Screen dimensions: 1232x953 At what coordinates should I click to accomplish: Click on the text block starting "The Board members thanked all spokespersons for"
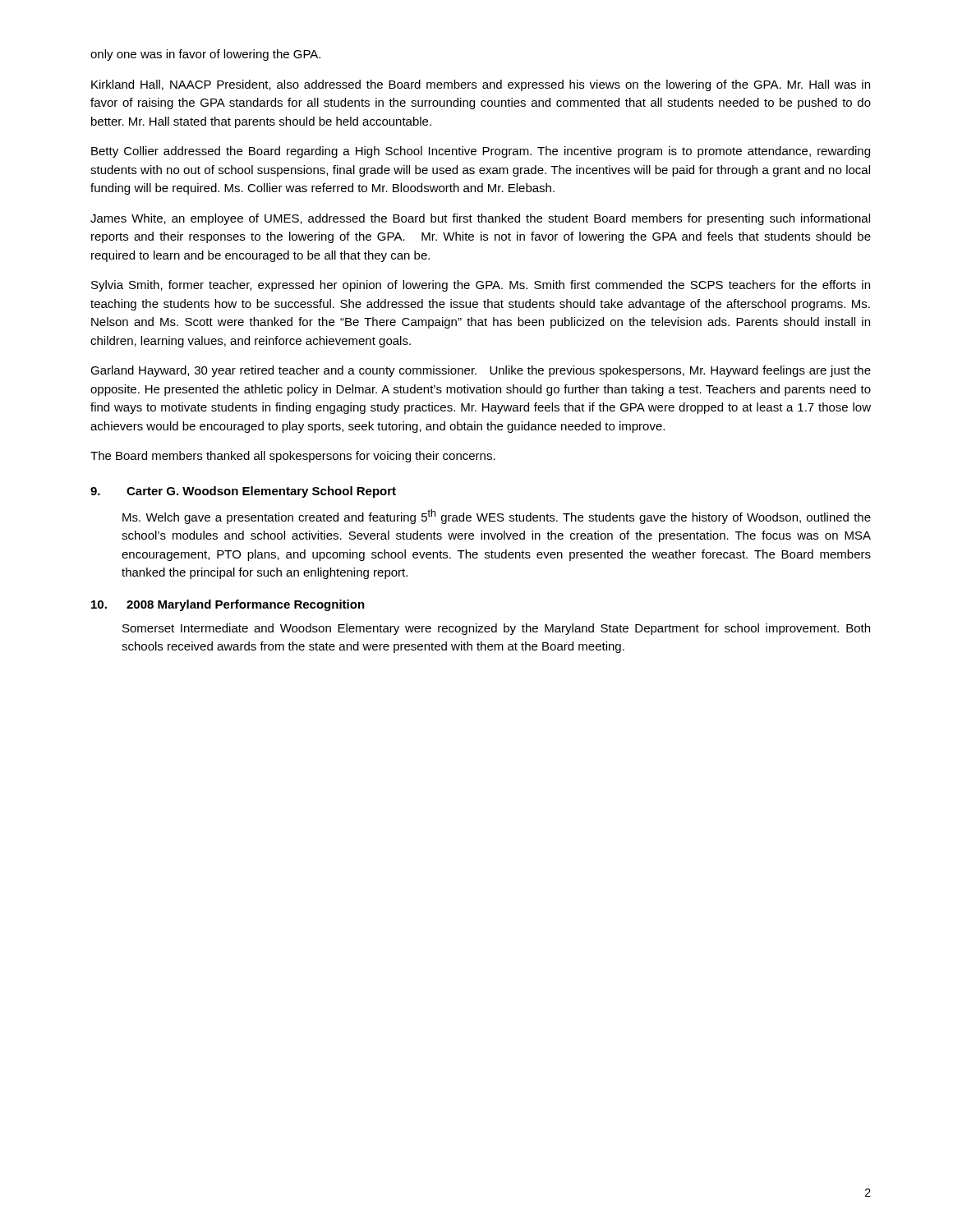[x=293, y=455]
